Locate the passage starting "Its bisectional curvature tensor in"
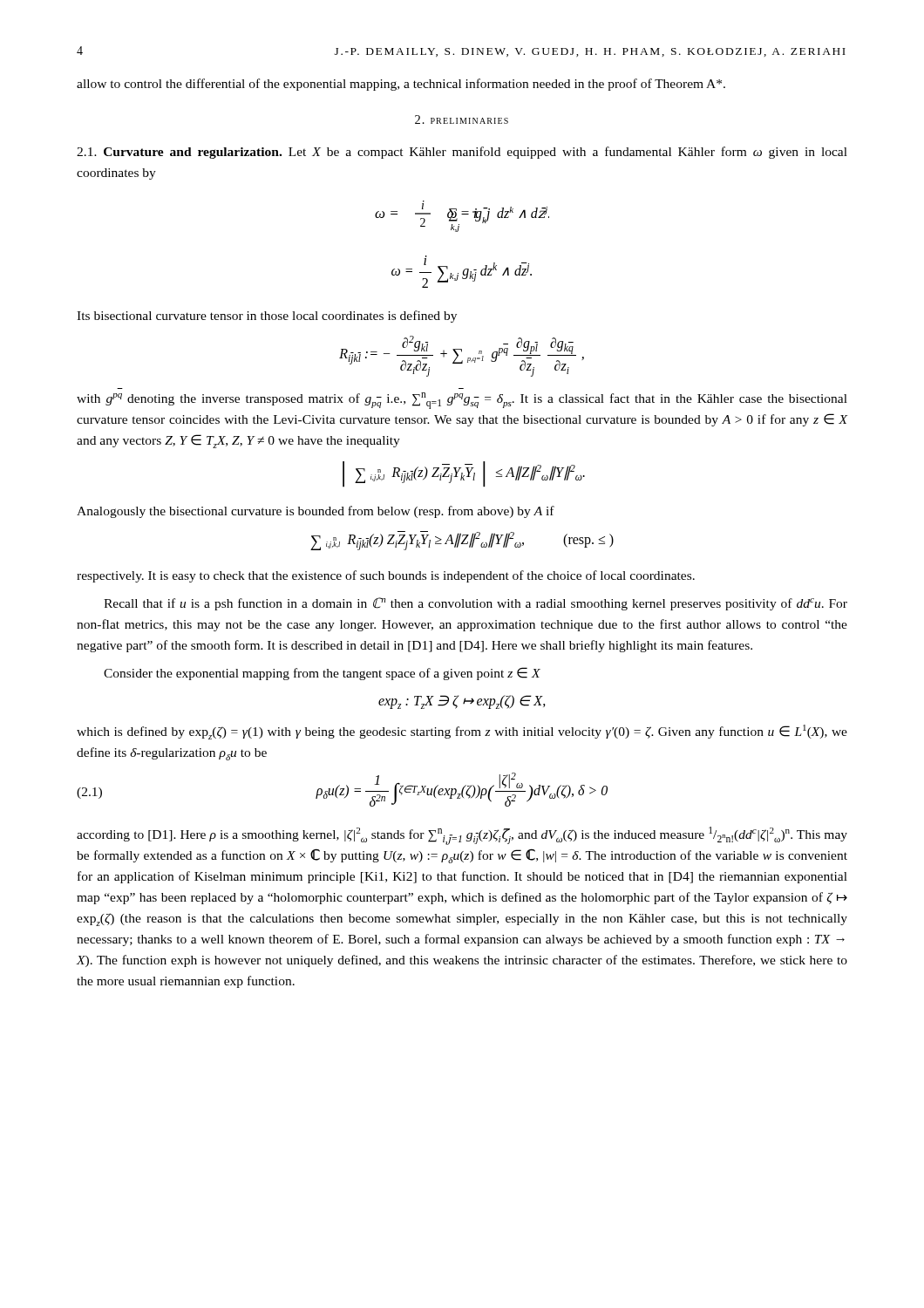 pos(462,316)
